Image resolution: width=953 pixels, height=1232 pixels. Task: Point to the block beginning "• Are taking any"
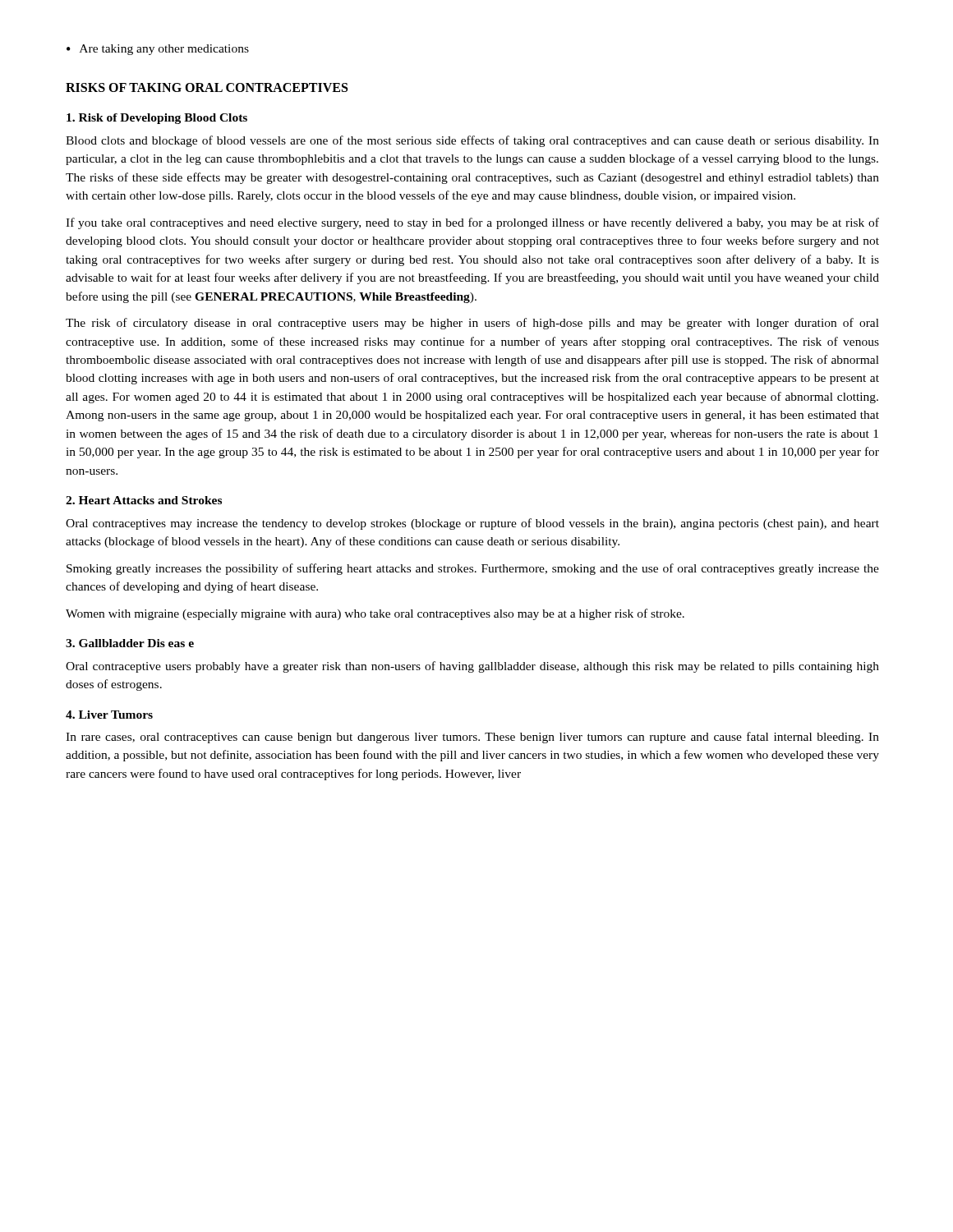[157, 50]
